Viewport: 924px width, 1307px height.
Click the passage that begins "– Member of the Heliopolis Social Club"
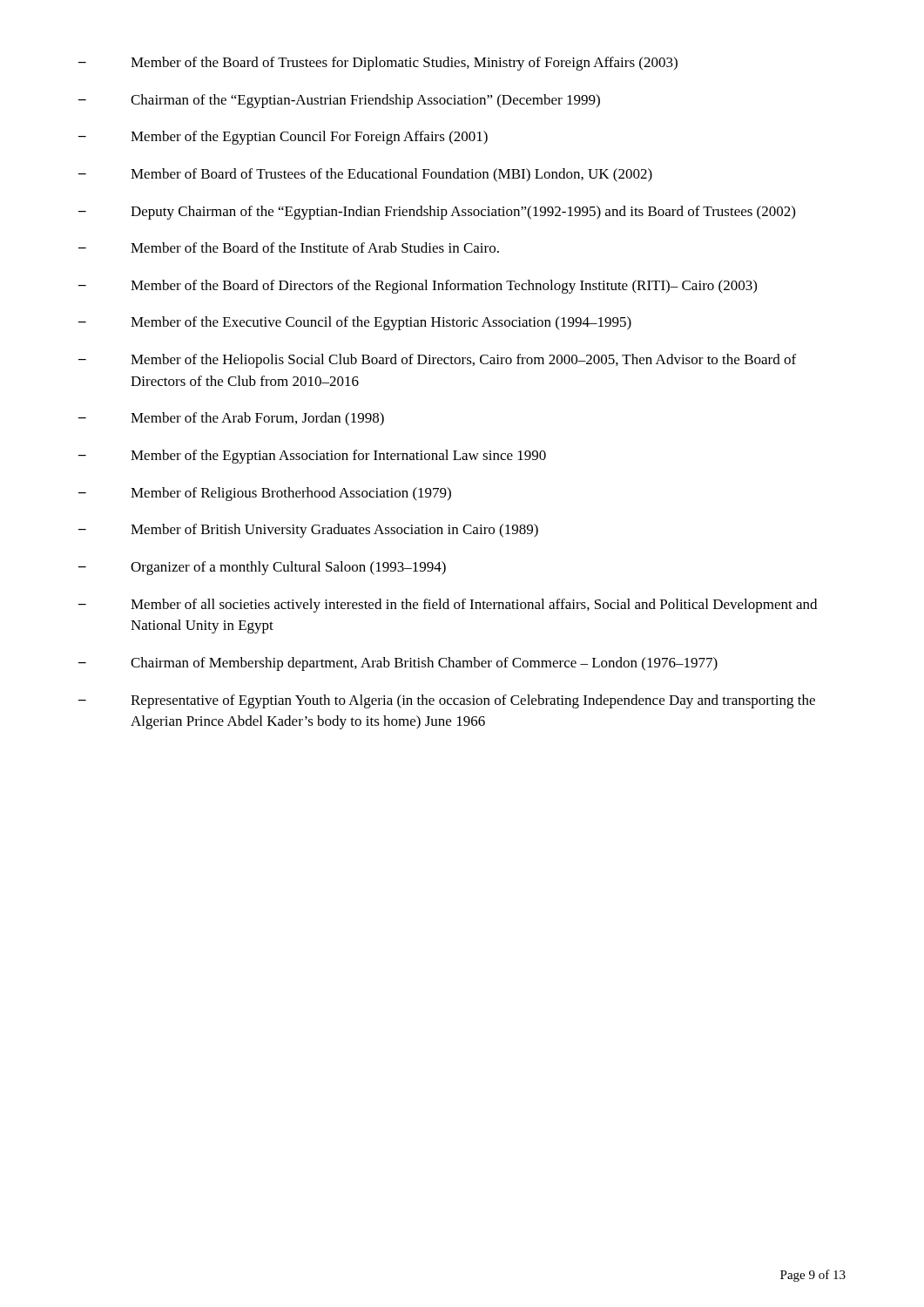click(462, 371)
